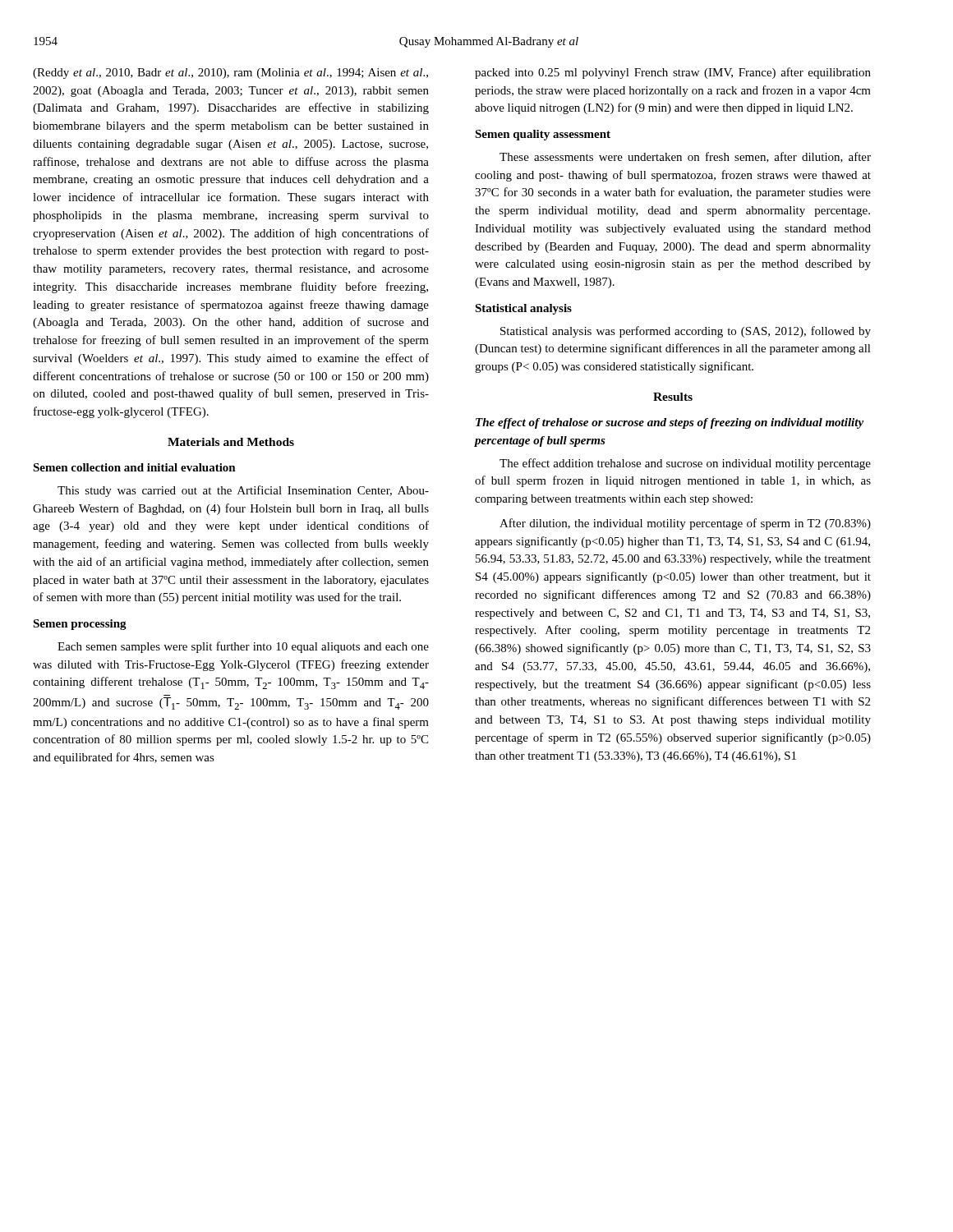Image resolution: width=953 pixels, height=1232 pixels.
Task: Find the section header on this page that starts "The effect of trehalose or sucrose and steps"
Action: click(x=669, y=431)
